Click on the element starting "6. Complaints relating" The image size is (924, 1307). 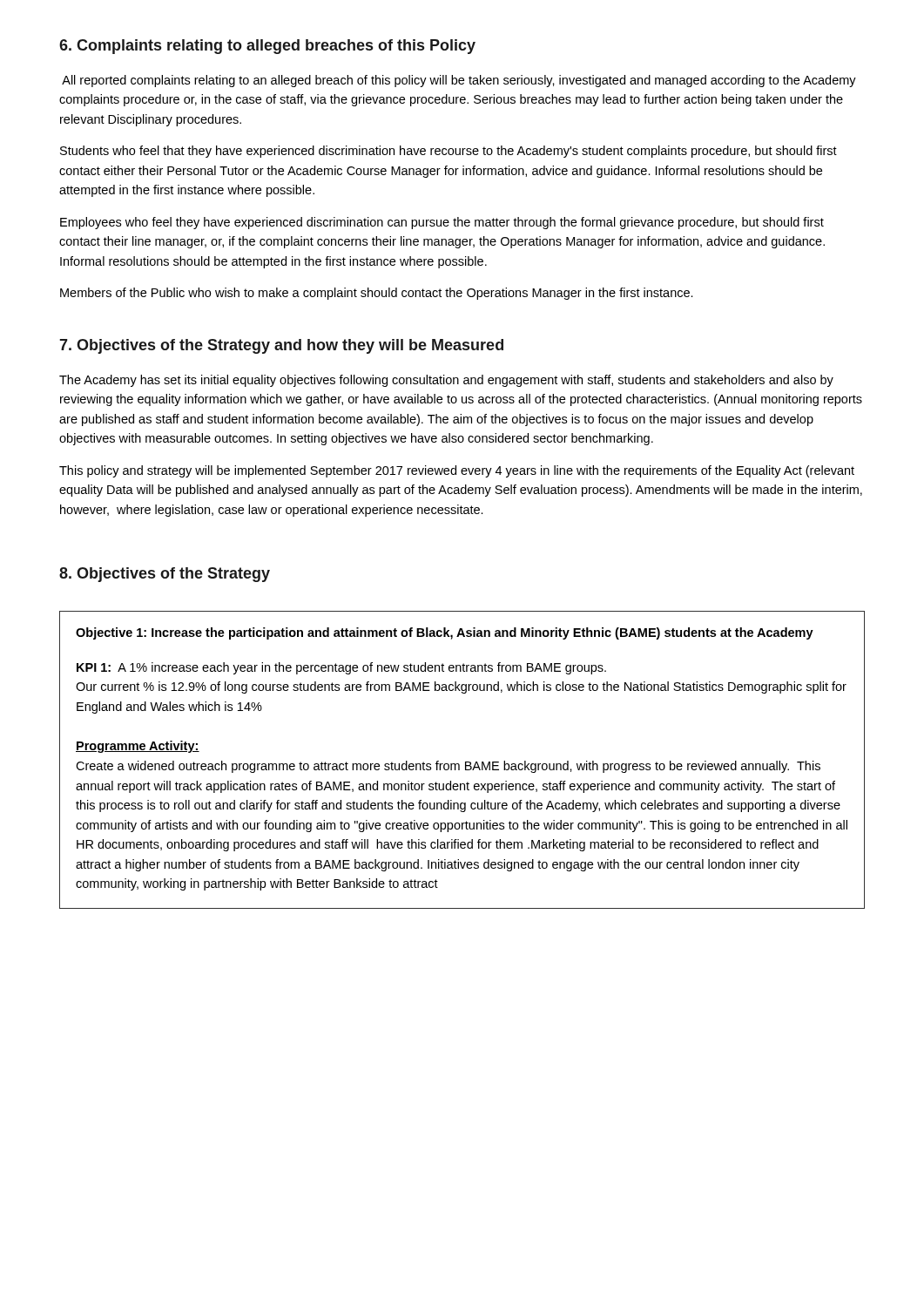(267, 45)
